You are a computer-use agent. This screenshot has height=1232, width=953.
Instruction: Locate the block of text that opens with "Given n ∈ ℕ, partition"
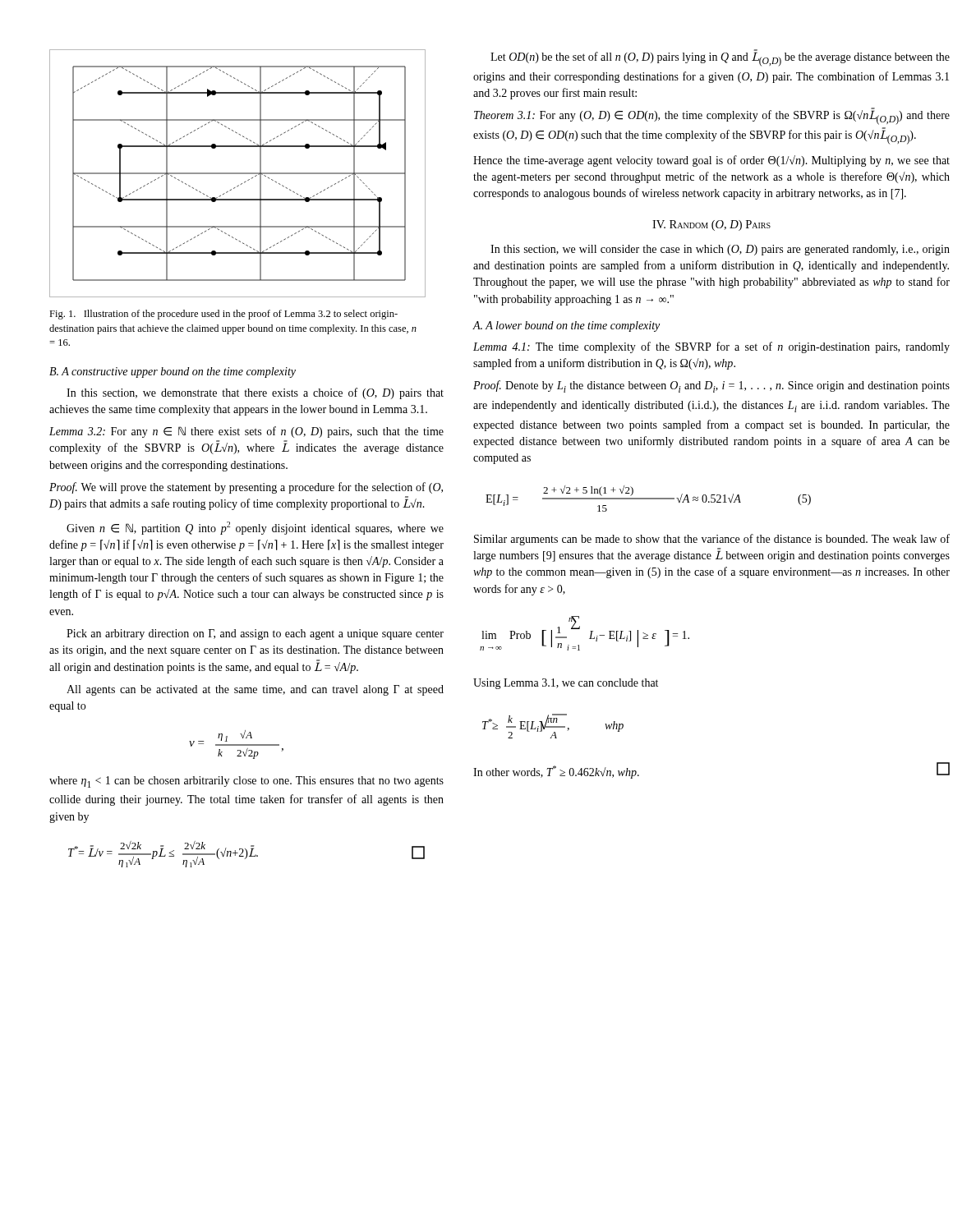click(x=246, y=569)
